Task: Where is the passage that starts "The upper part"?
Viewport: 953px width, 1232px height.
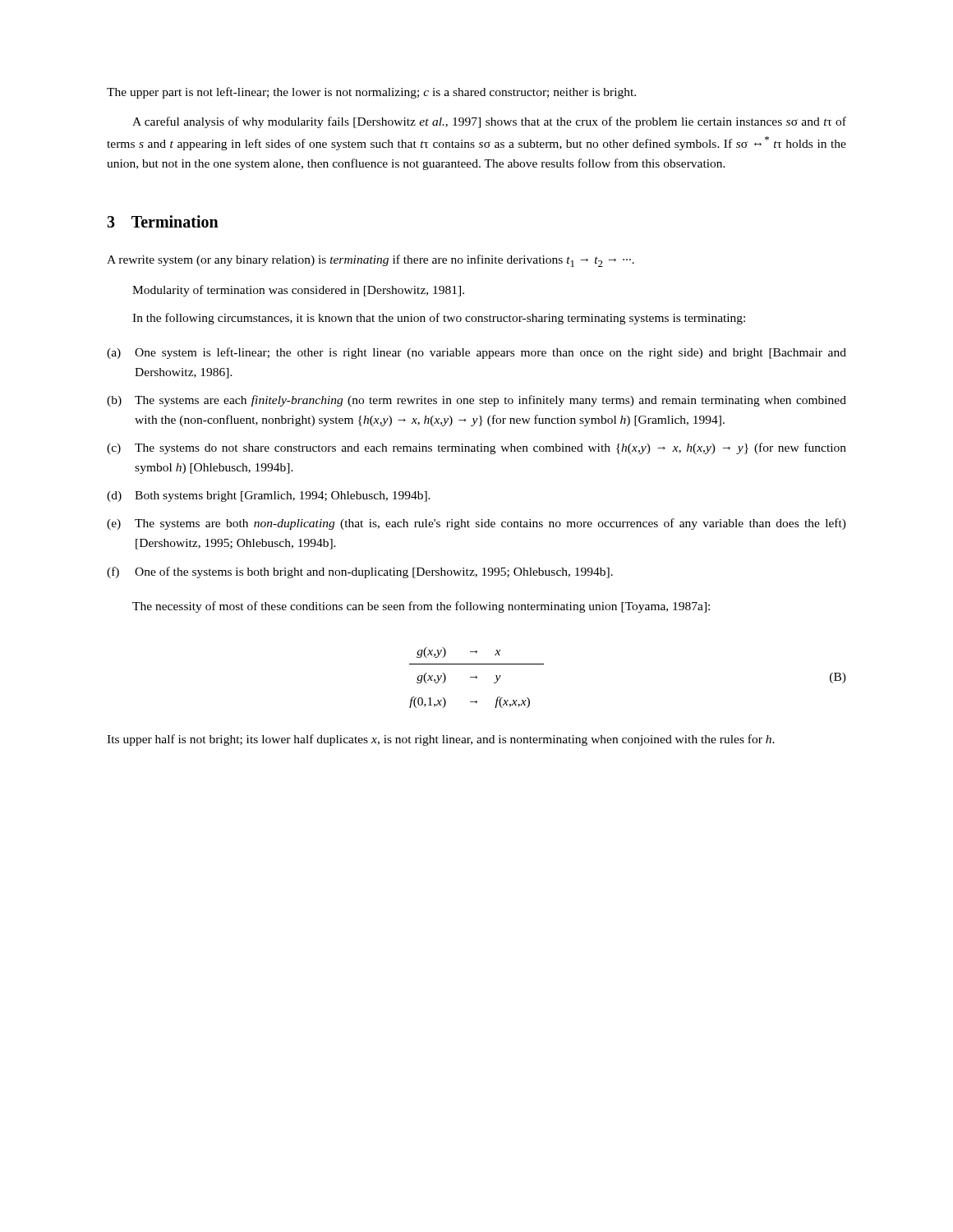Action: [476, 92]
